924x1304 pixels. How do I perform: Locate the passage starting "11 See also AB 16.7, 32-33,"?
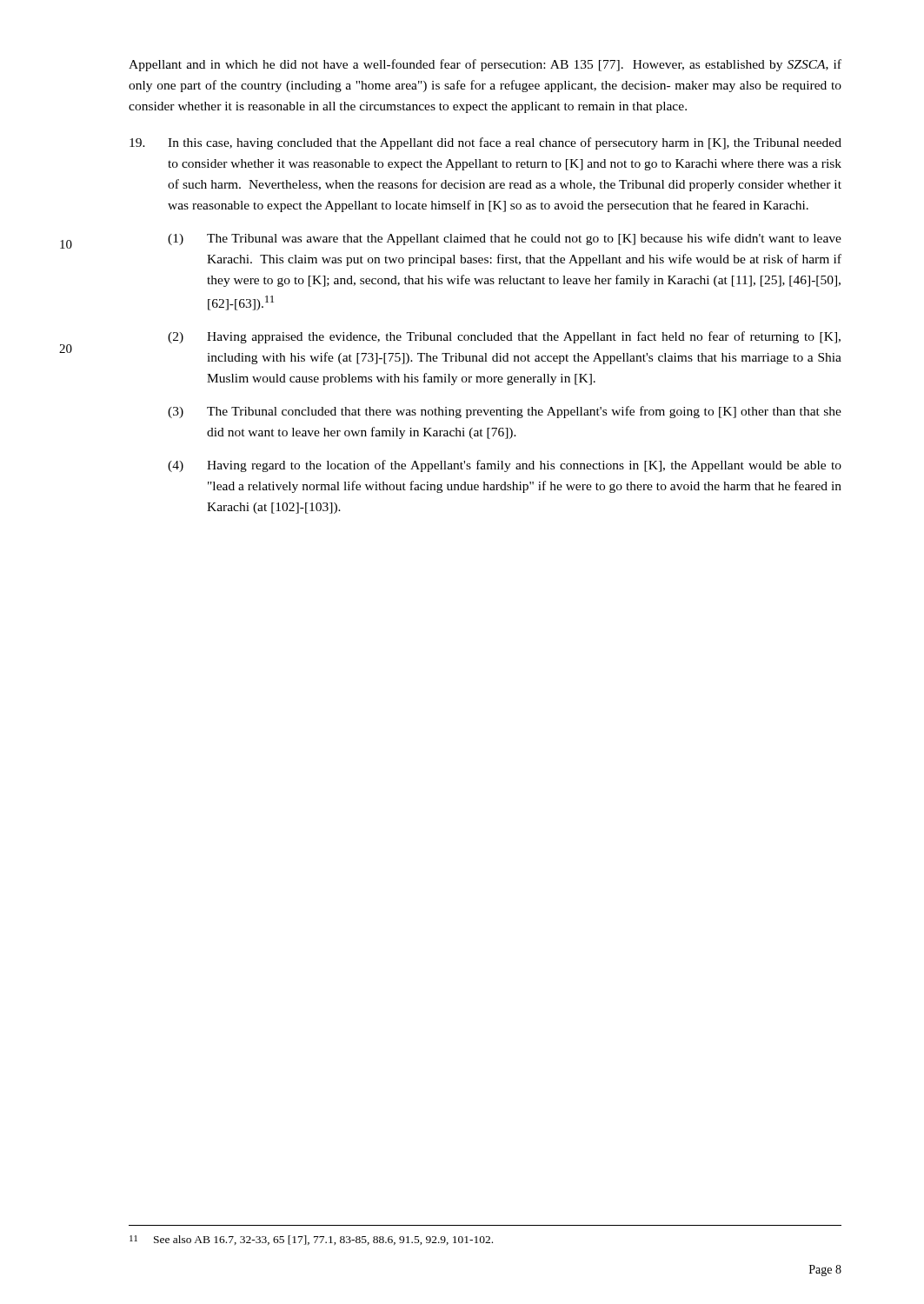tap(311, 1242)
